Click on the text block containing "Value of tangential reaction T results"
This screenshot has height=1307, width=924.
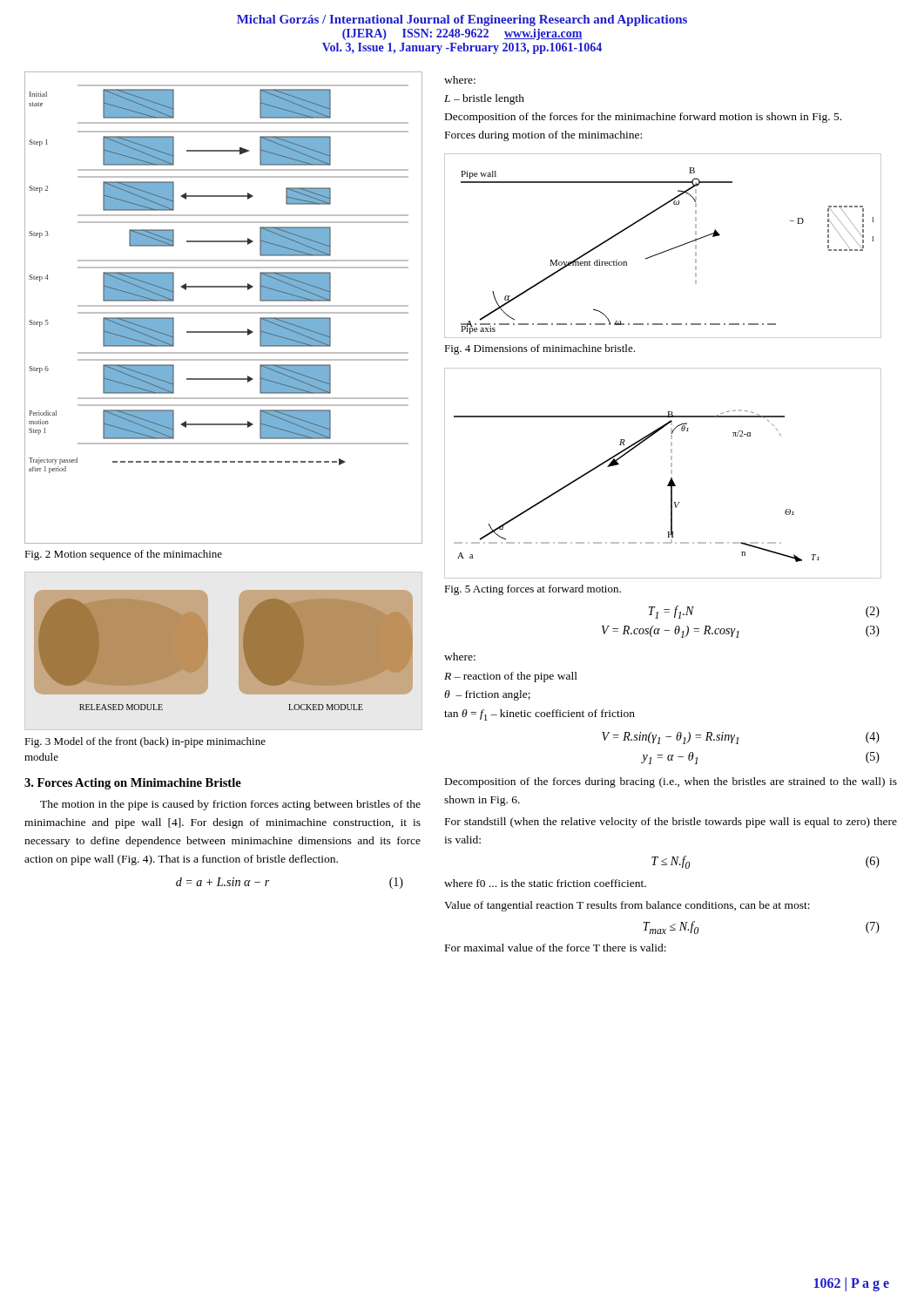(x=627, y=905)
